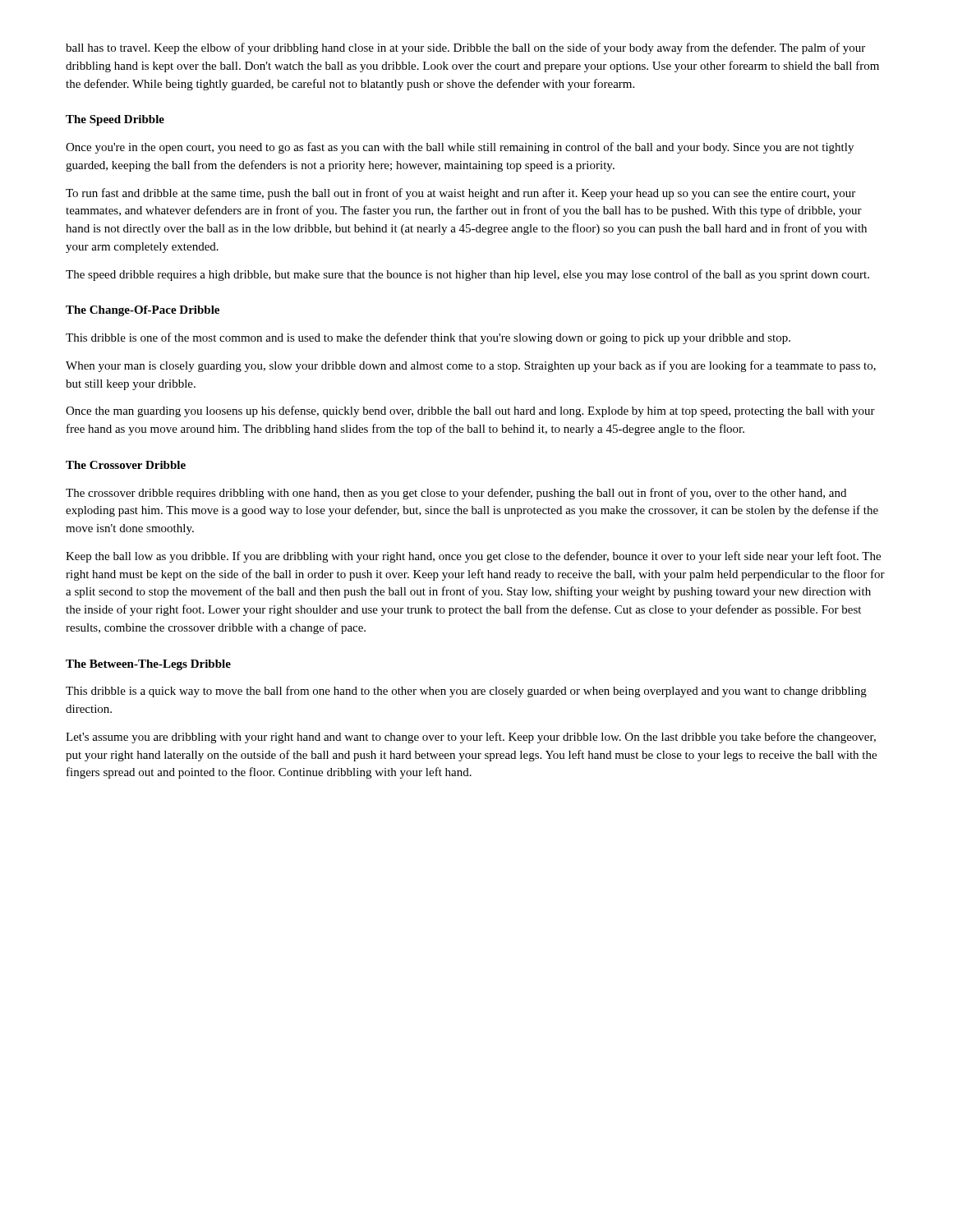Click on the text block containing "Once you're in the open court, you"
This screenshot has height=1232, width=953.
[x=460, y=156]
